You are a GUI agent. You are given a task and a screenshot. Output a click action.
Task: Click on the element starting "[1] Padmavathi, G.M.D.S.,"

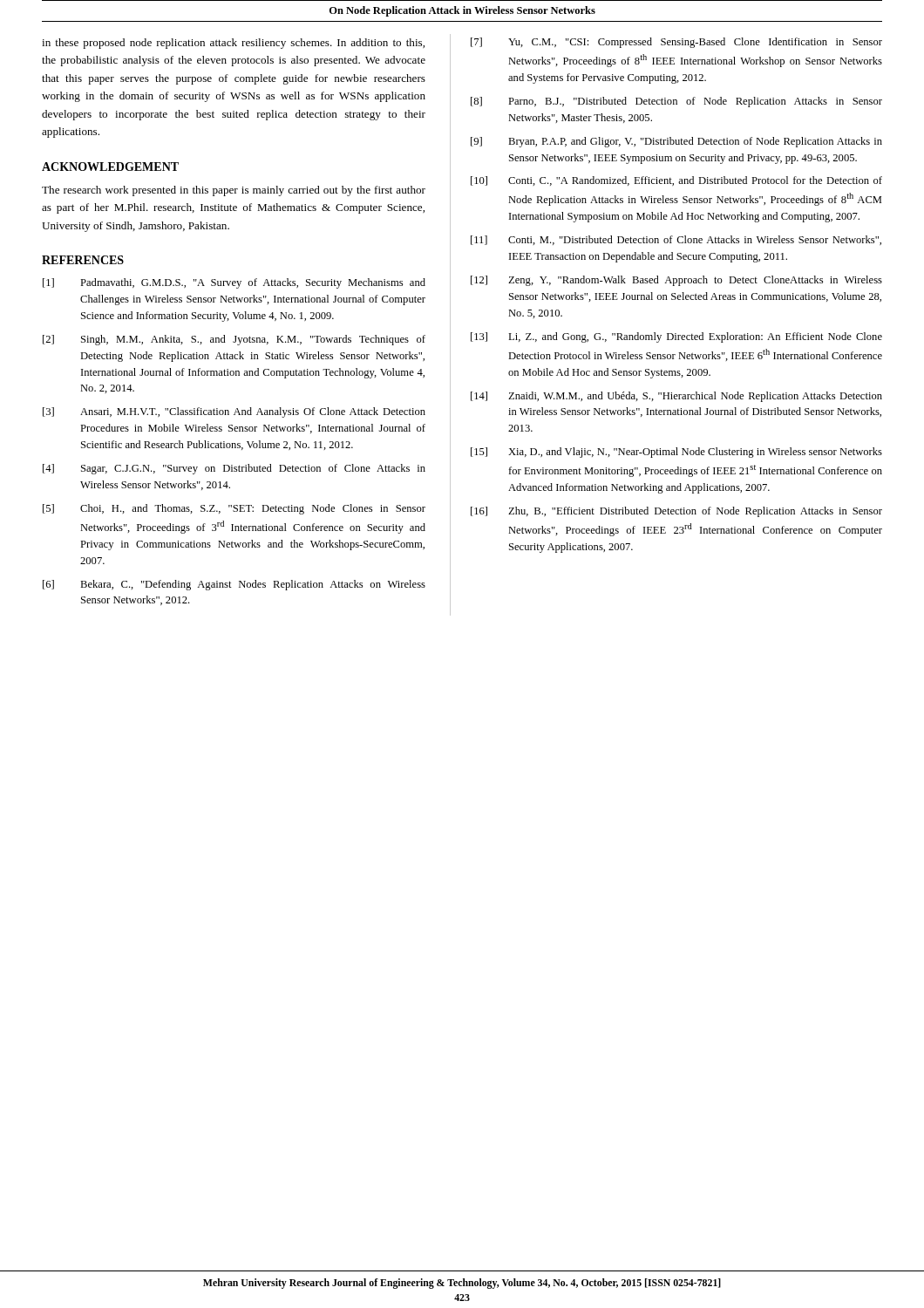tap(234, 299)
